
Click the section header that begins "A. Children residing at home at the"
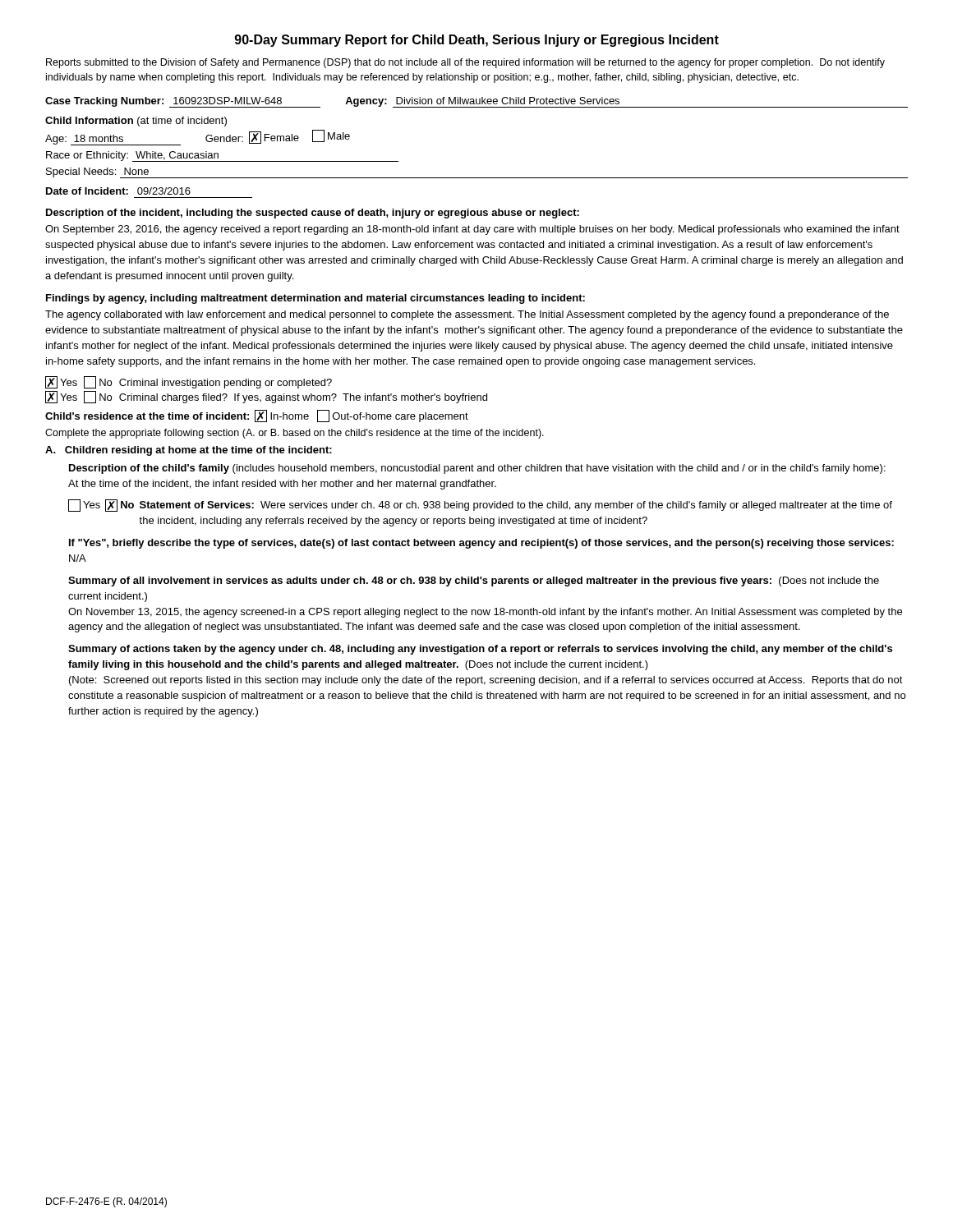[189, 449]
